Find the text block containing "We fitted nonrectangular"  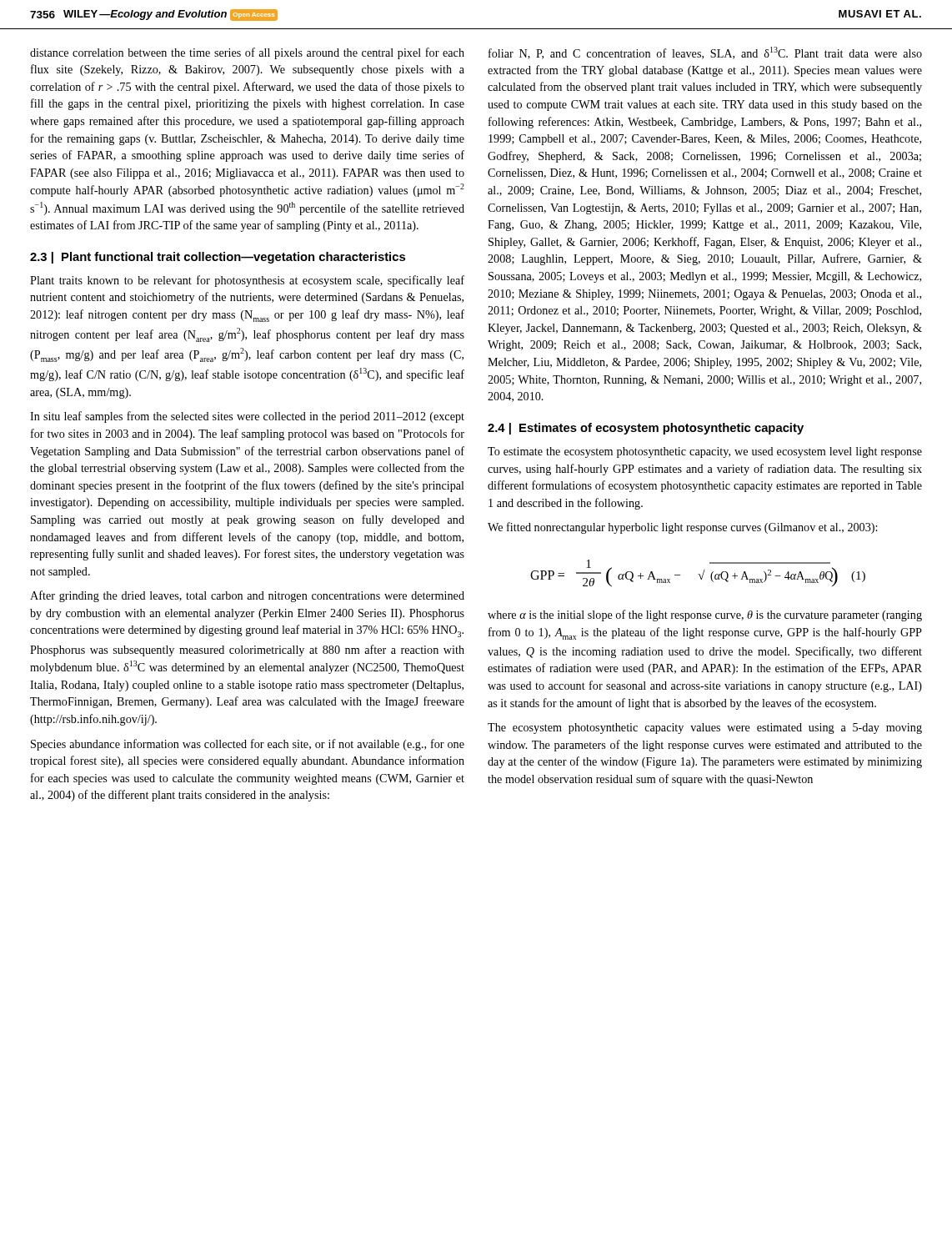click(x=705, y=528)
